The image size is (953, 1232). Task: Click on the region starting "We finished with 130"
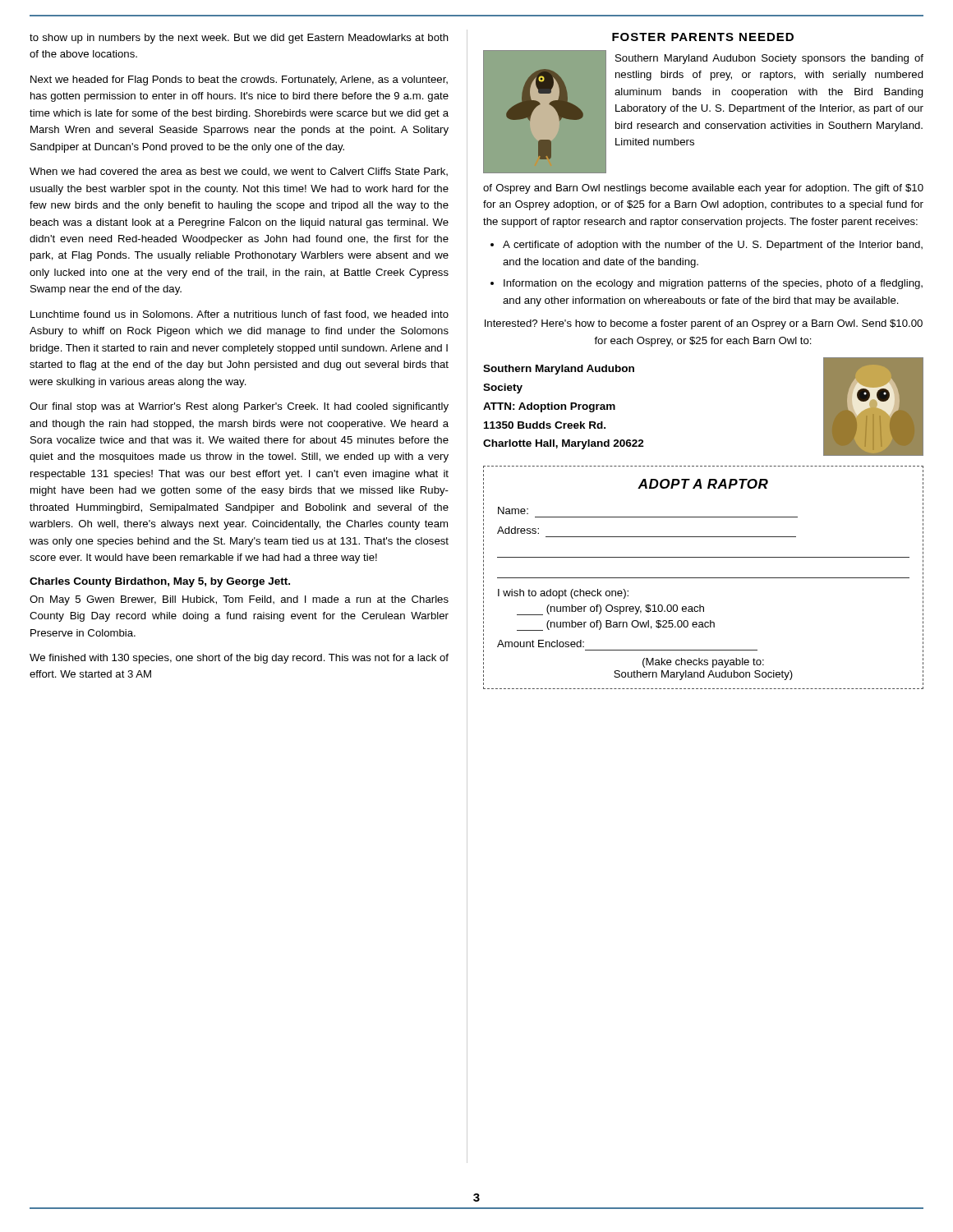click(239, 666)
